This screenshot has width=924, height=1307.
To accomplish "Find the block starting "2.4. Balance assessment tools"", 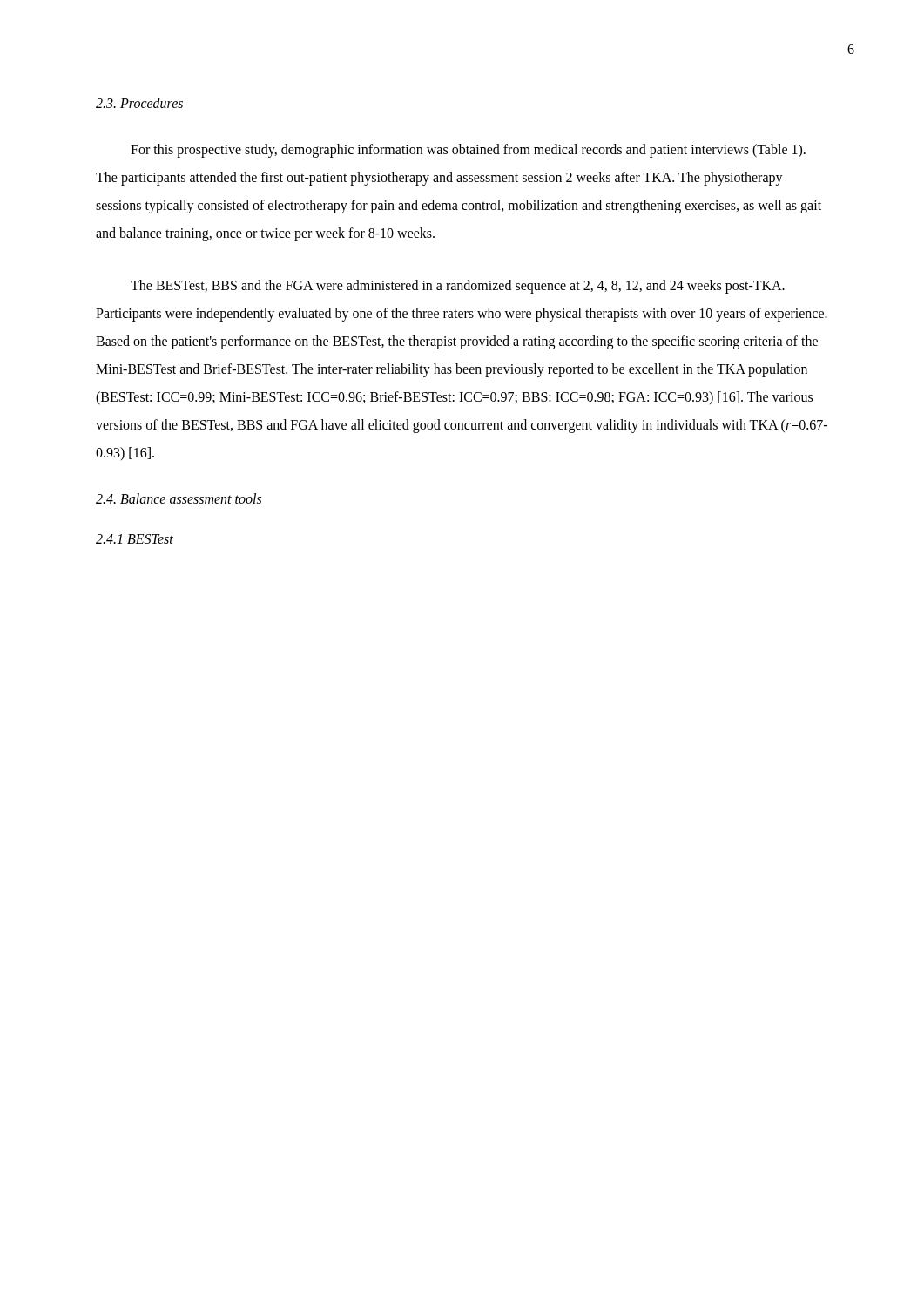I will [x=179, y=499].
